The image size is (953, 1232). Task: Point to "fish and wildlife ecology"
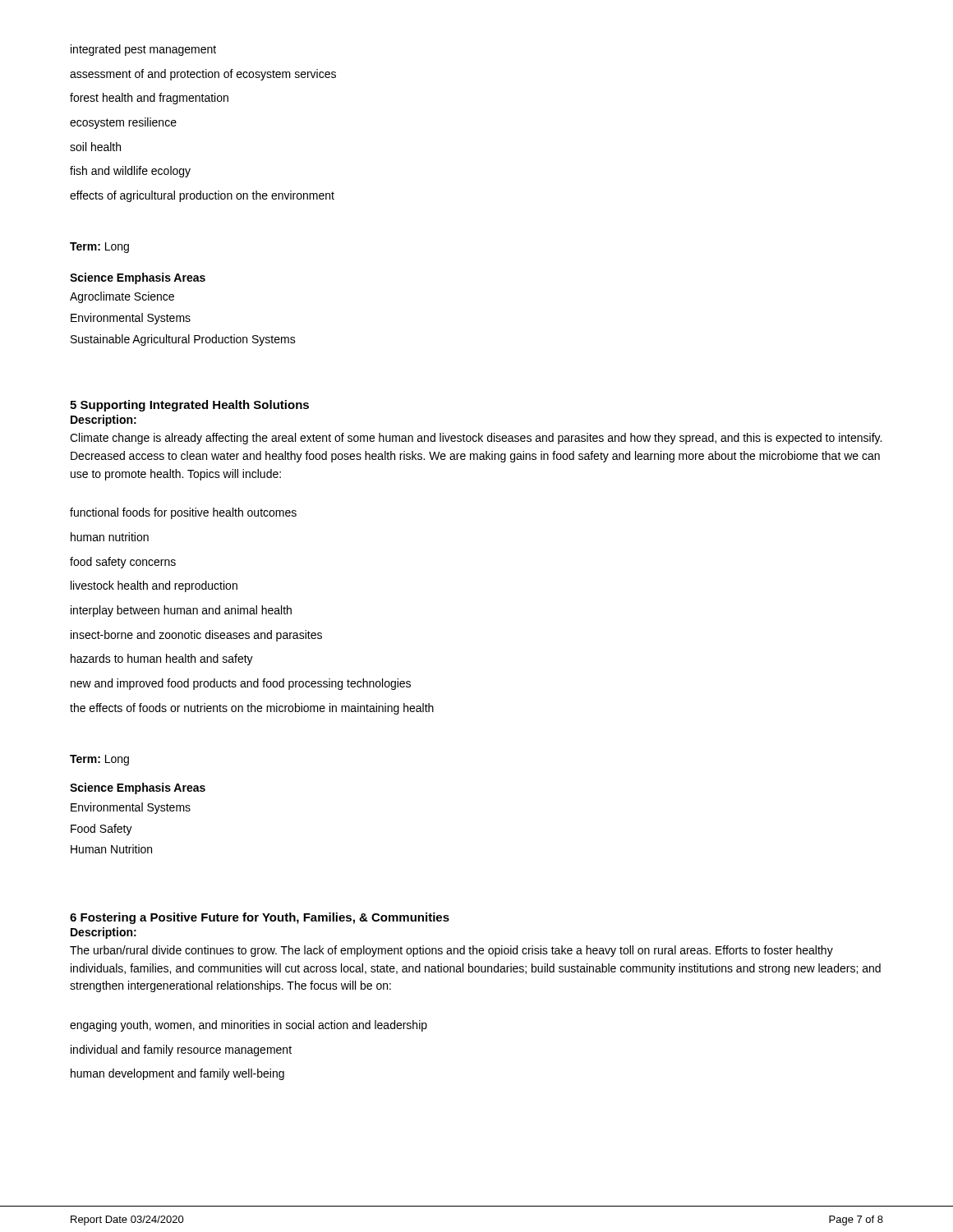pos(130,171)
